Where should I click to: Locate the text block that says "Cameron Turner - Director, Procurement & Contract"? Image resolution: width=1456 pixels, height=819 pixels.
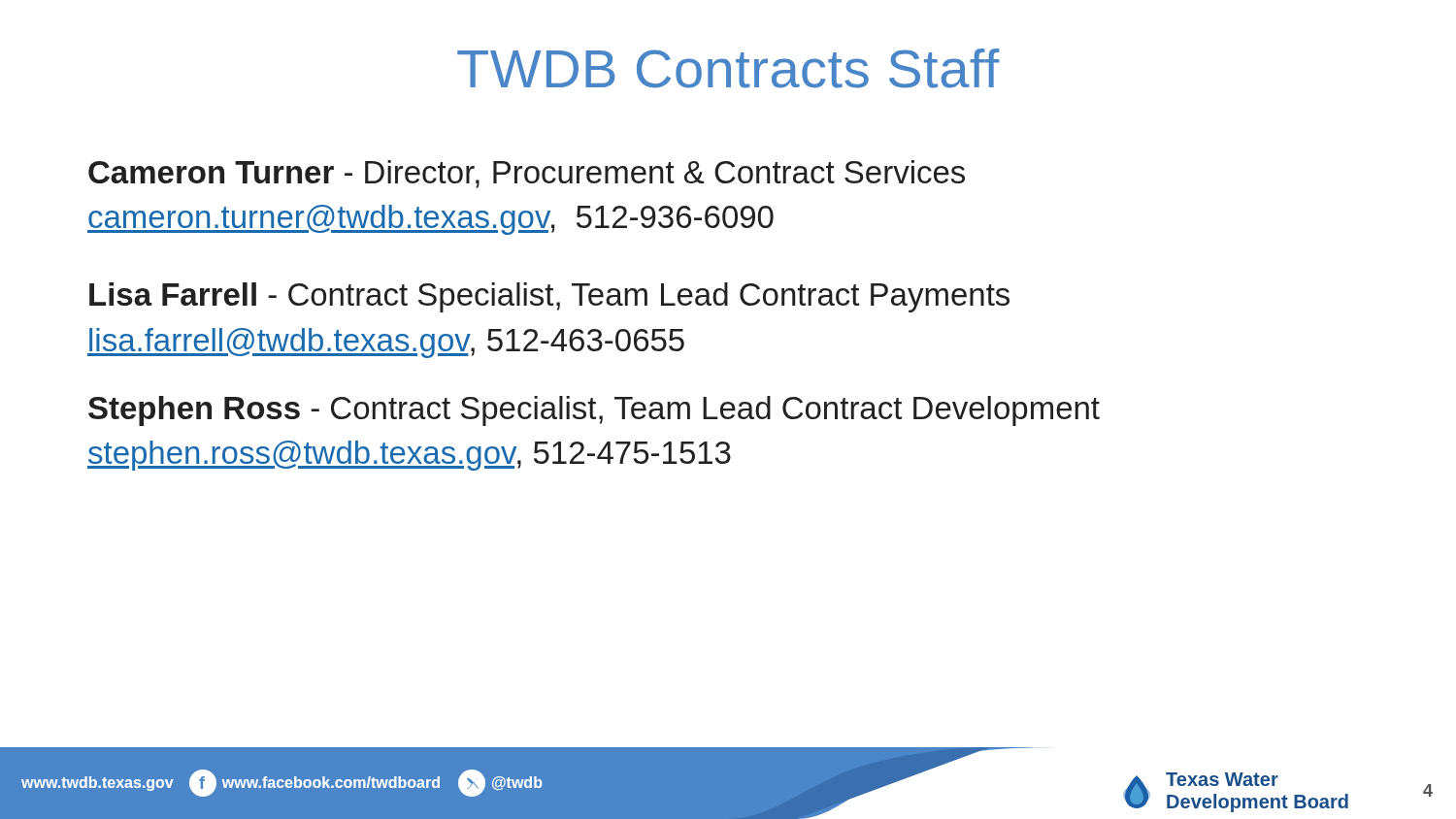click(772, 195)
